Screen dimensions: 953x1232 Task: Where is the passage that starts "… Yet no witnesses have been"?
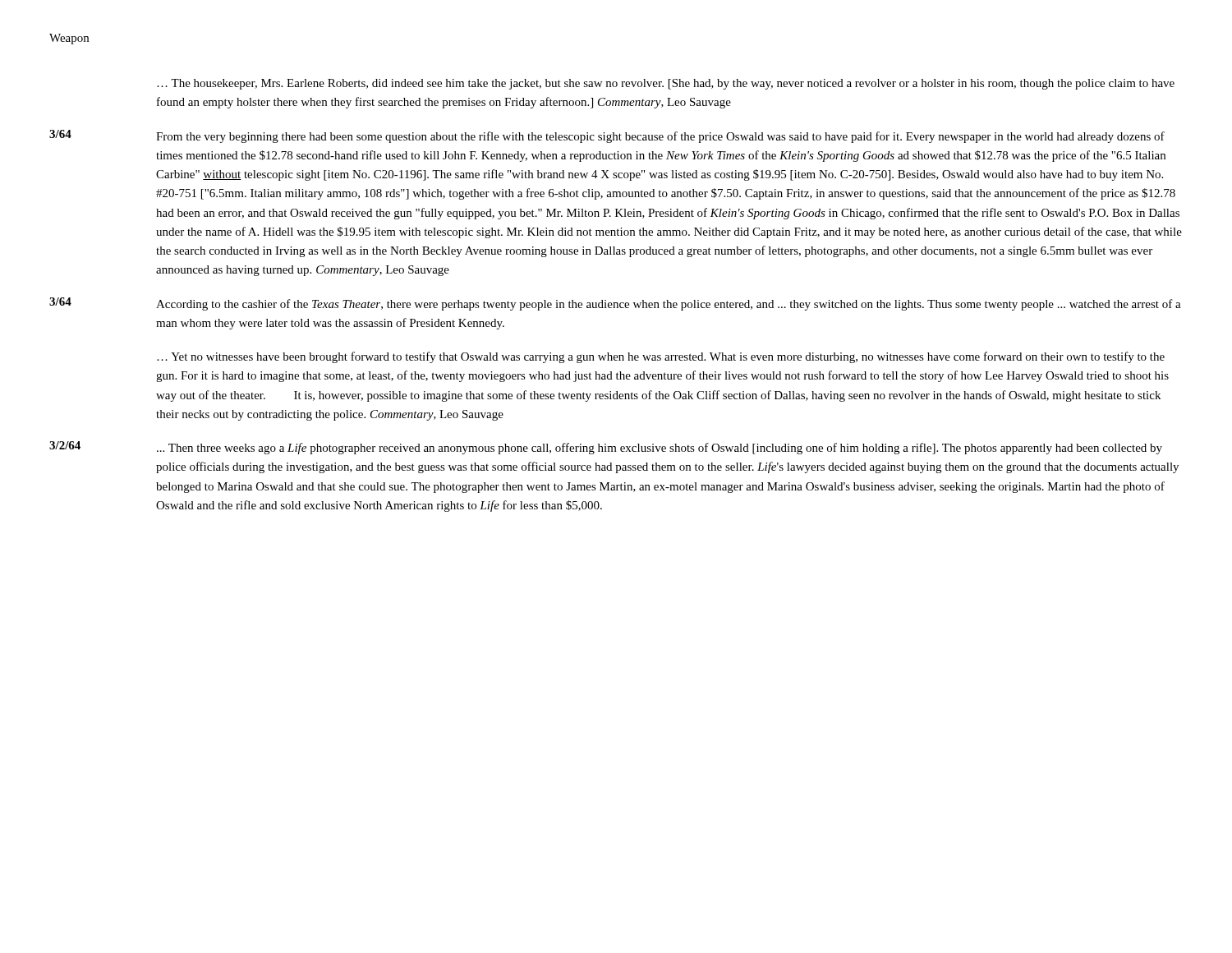[x=662, y=385]
